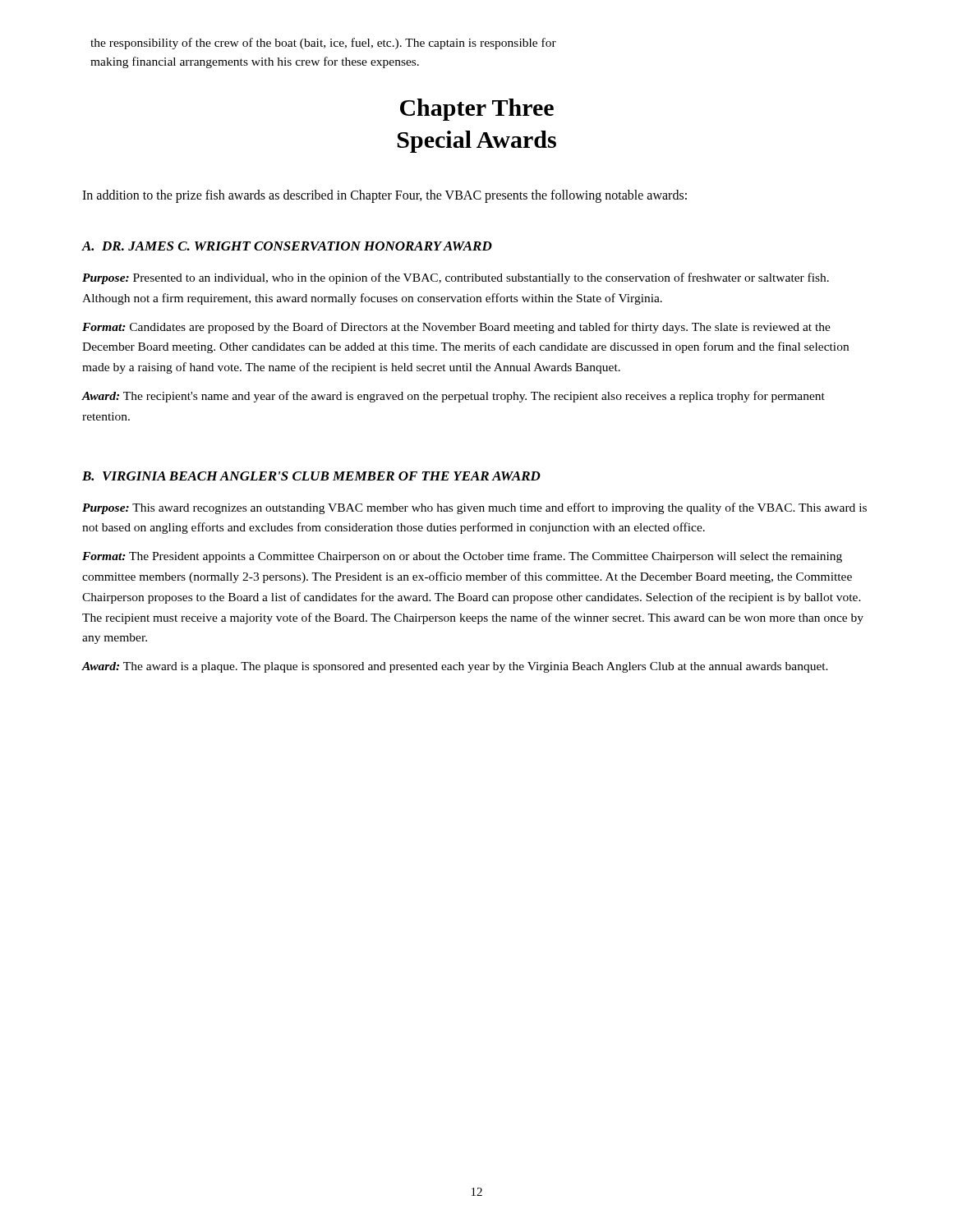Select the text block with the text "Award: The award is"

click(455, 666)
